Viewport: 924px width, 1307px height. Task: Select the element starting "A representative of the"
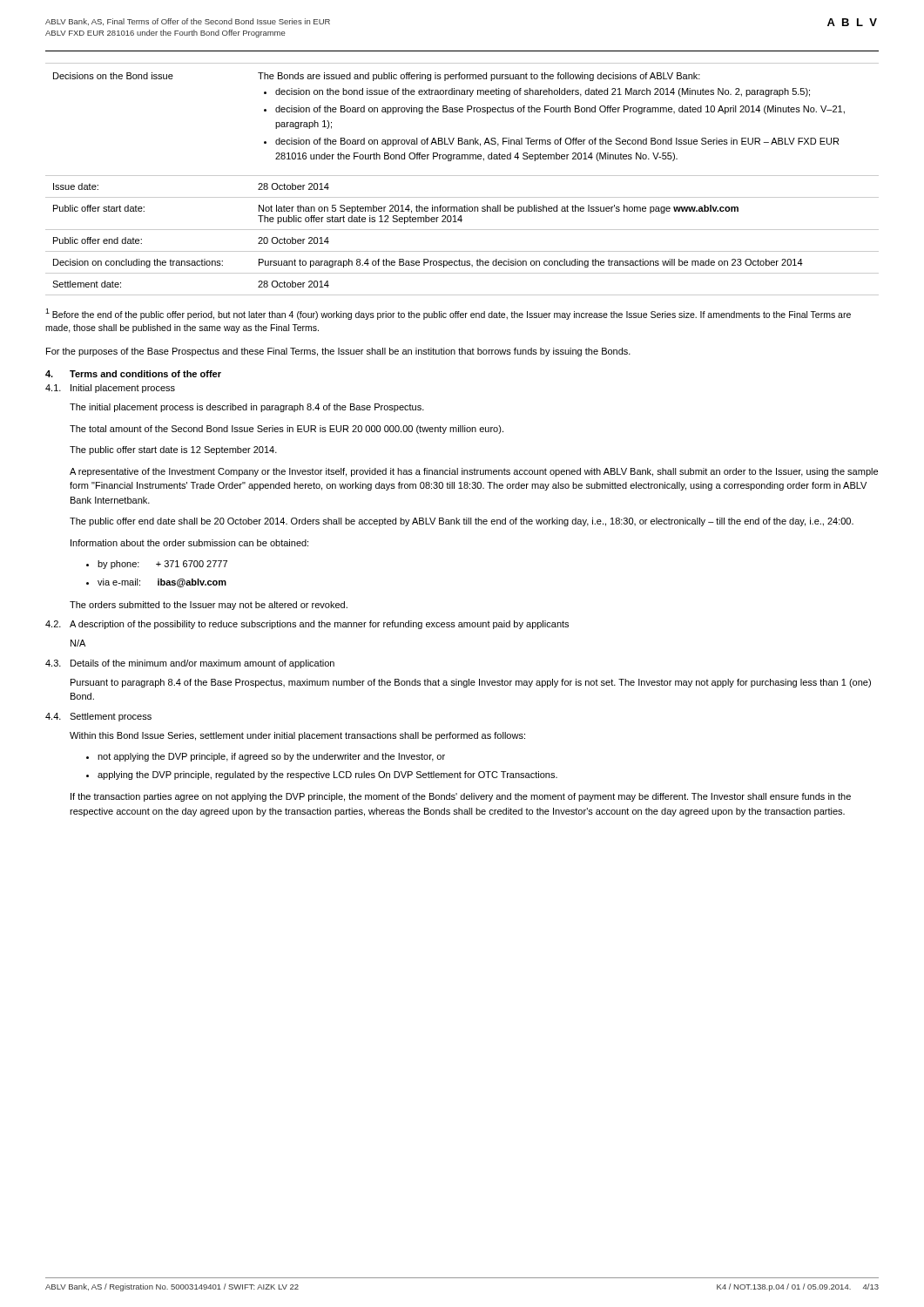[474, 486]
